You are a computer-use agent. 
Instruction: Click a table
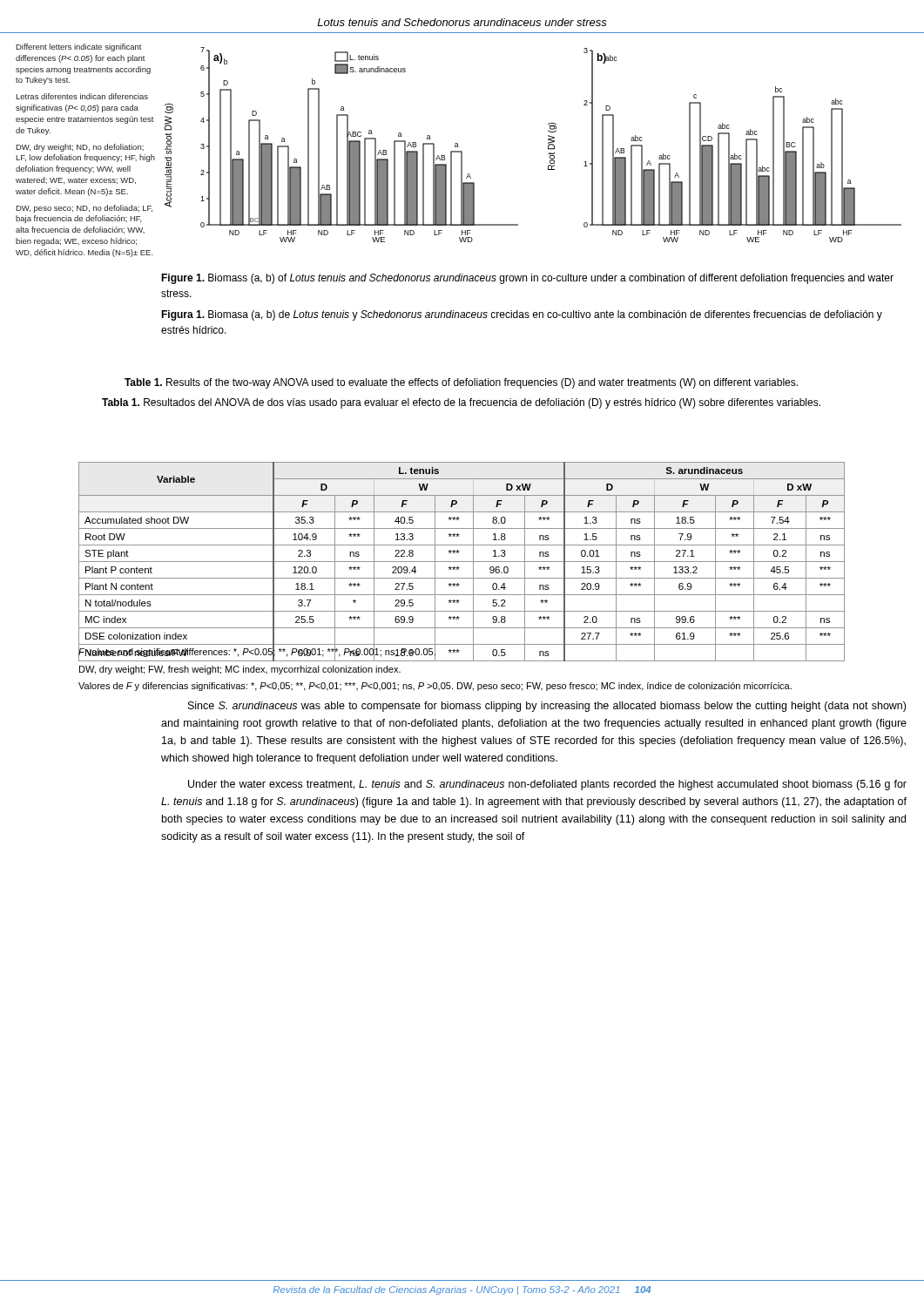pos(462,562)
